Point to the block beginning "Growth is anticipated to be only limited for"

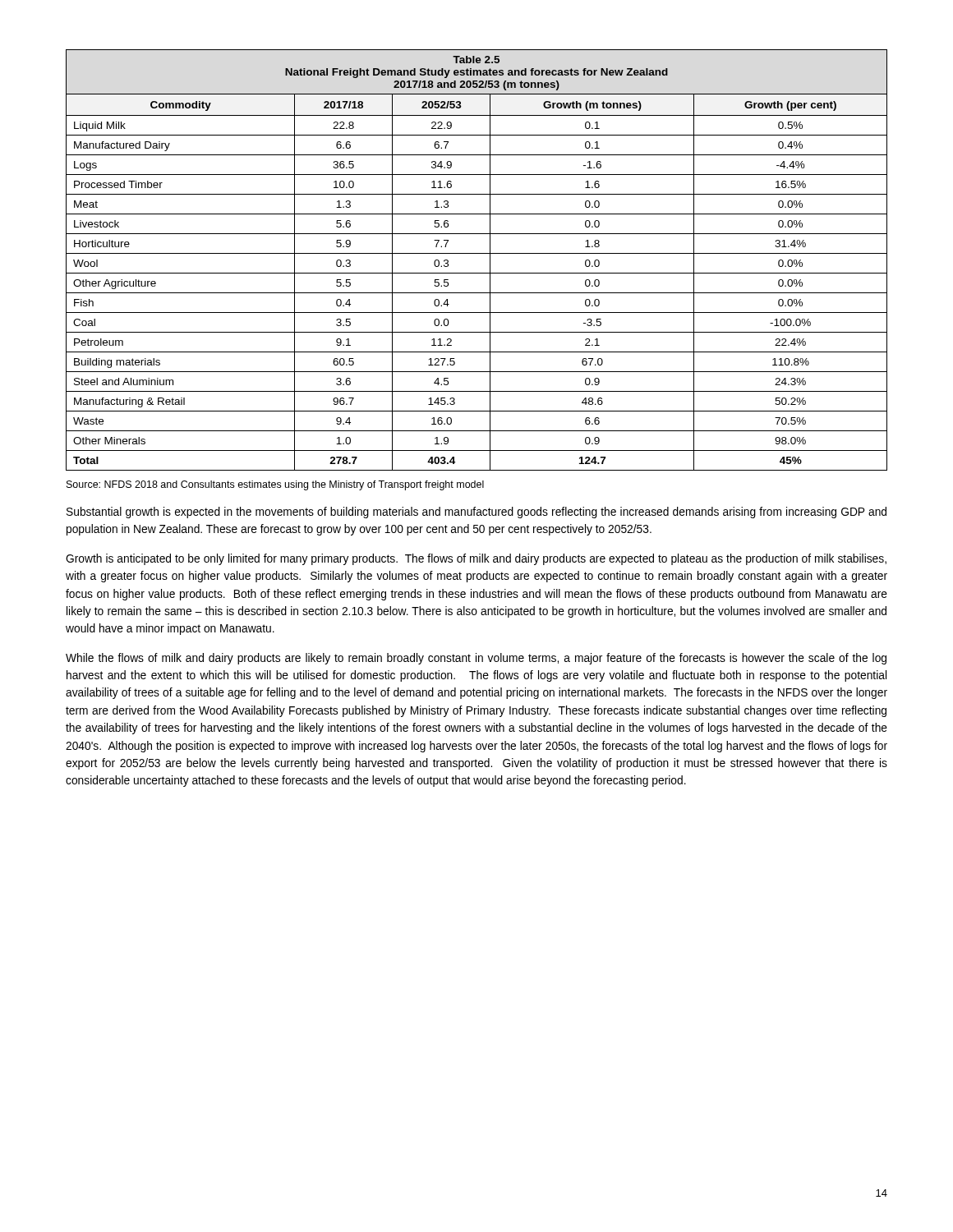476,594
